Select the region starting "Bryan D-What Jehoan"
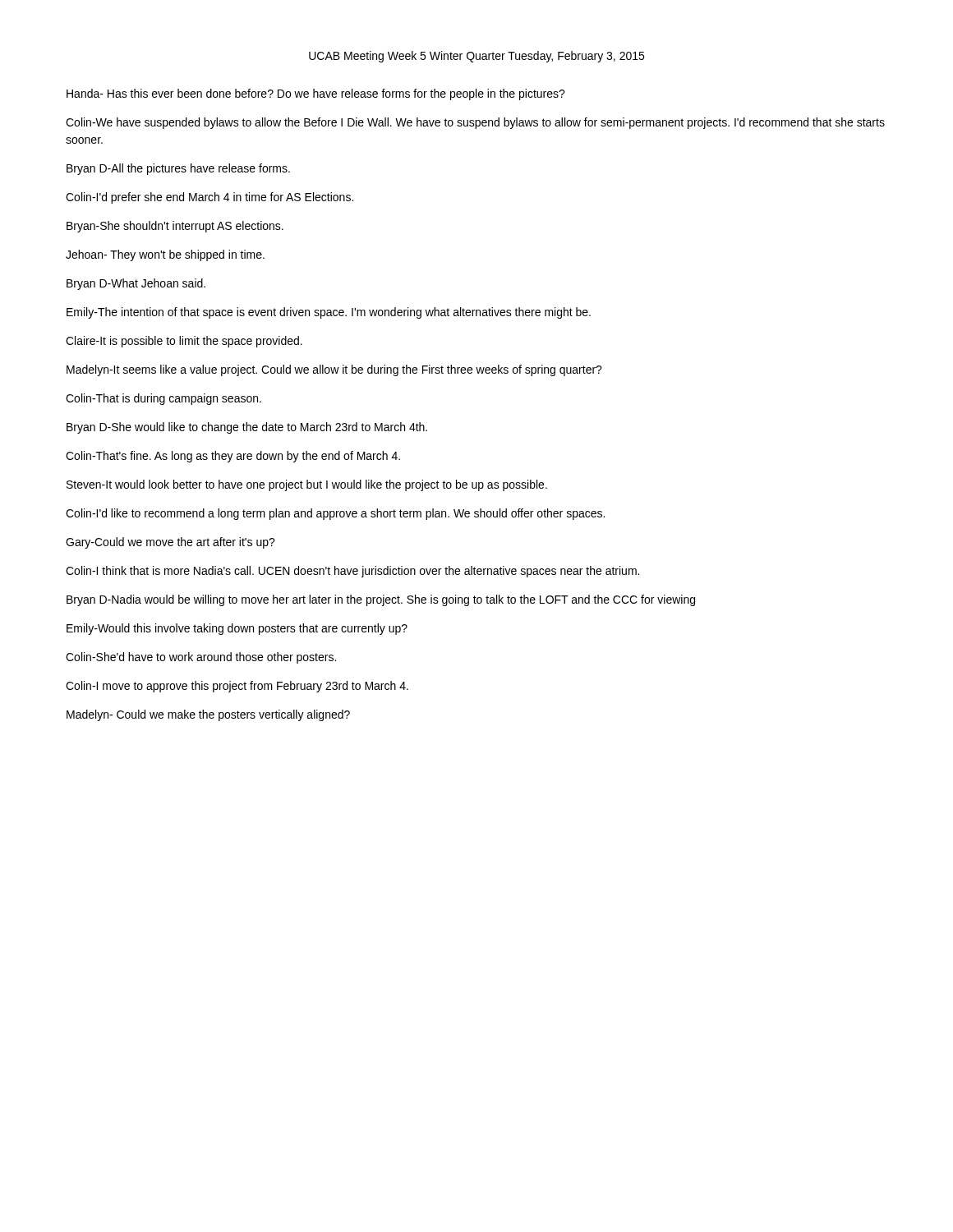The height and width of the screenshot is (1232, 953). pos(136,283)
